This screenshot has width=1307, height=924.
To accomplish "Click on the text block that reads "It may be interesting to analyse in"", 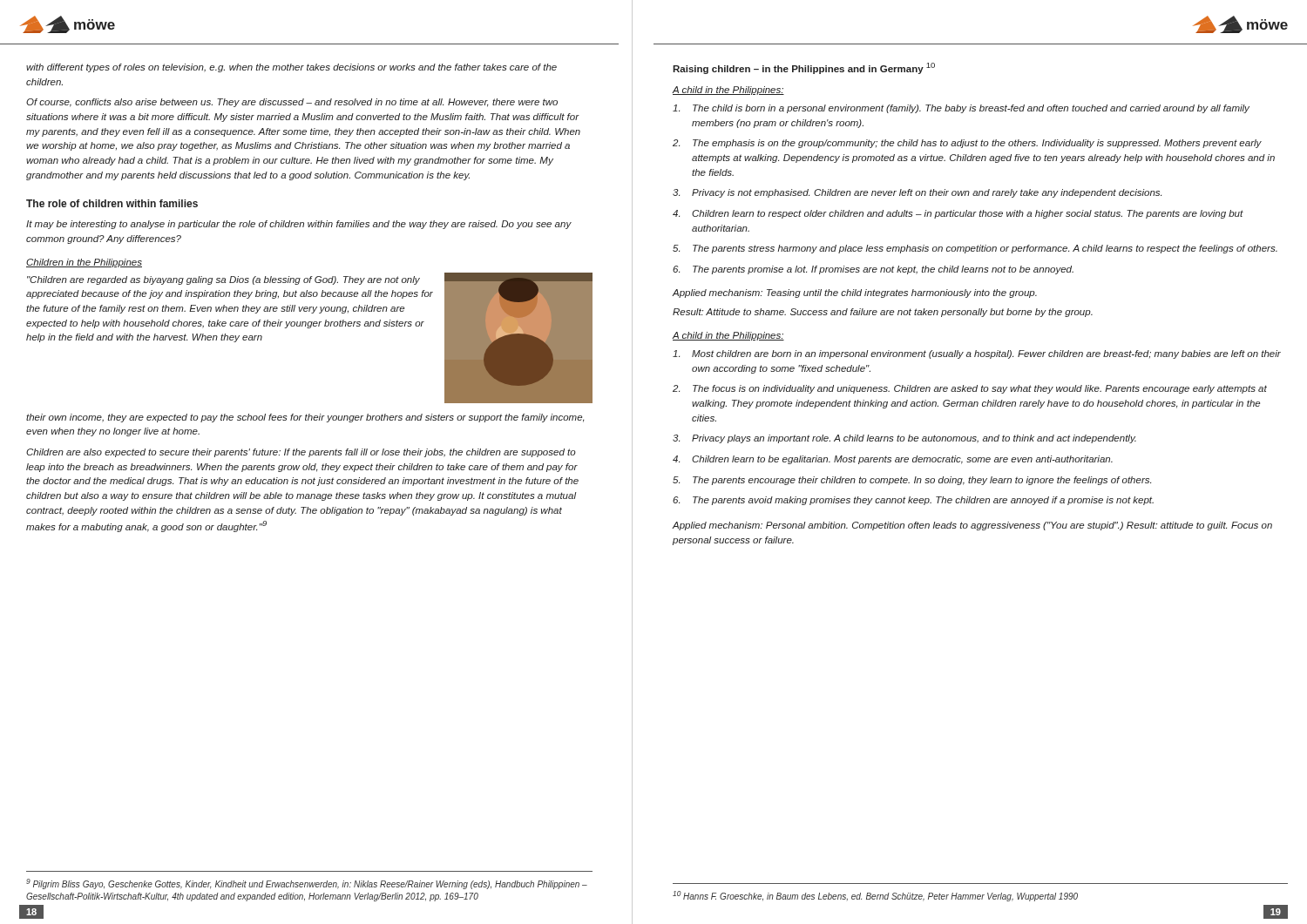I will pyautogui.click(x=309, y=232).
